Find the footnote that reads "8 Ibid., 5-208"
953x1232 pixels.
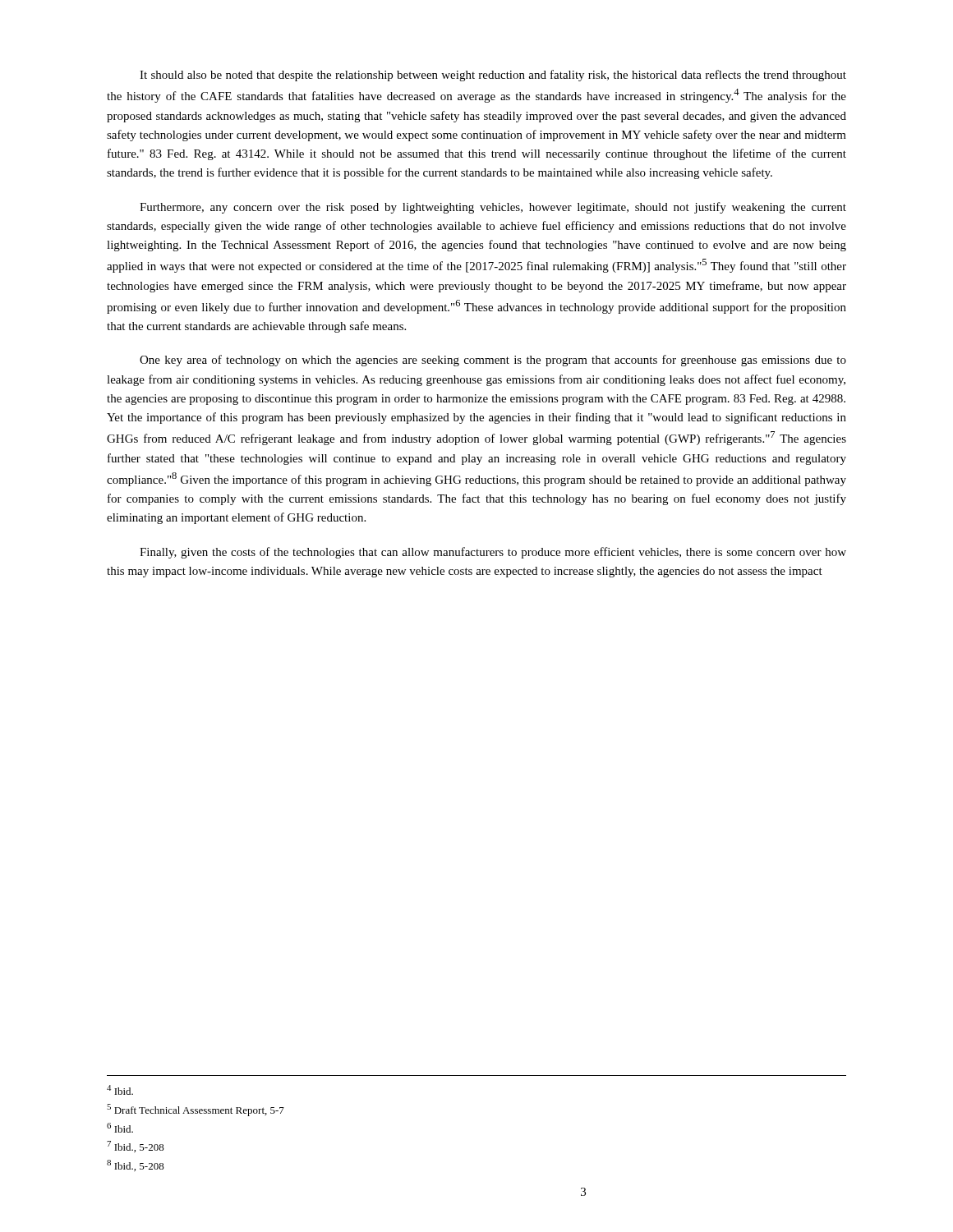point(135,1165)
